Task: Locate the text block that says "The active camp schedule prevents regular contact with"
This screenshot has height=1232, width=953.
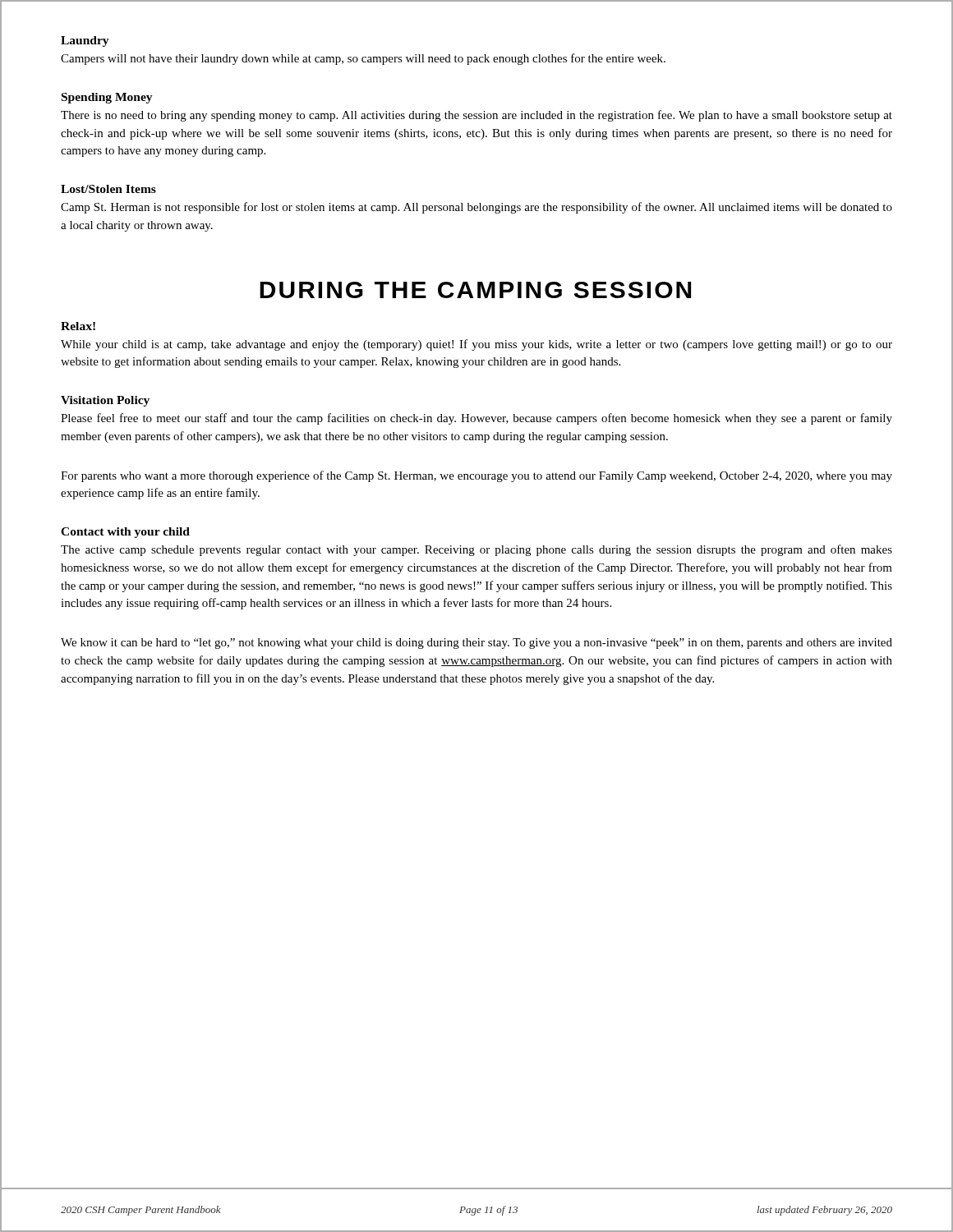Action: [476, 576]
